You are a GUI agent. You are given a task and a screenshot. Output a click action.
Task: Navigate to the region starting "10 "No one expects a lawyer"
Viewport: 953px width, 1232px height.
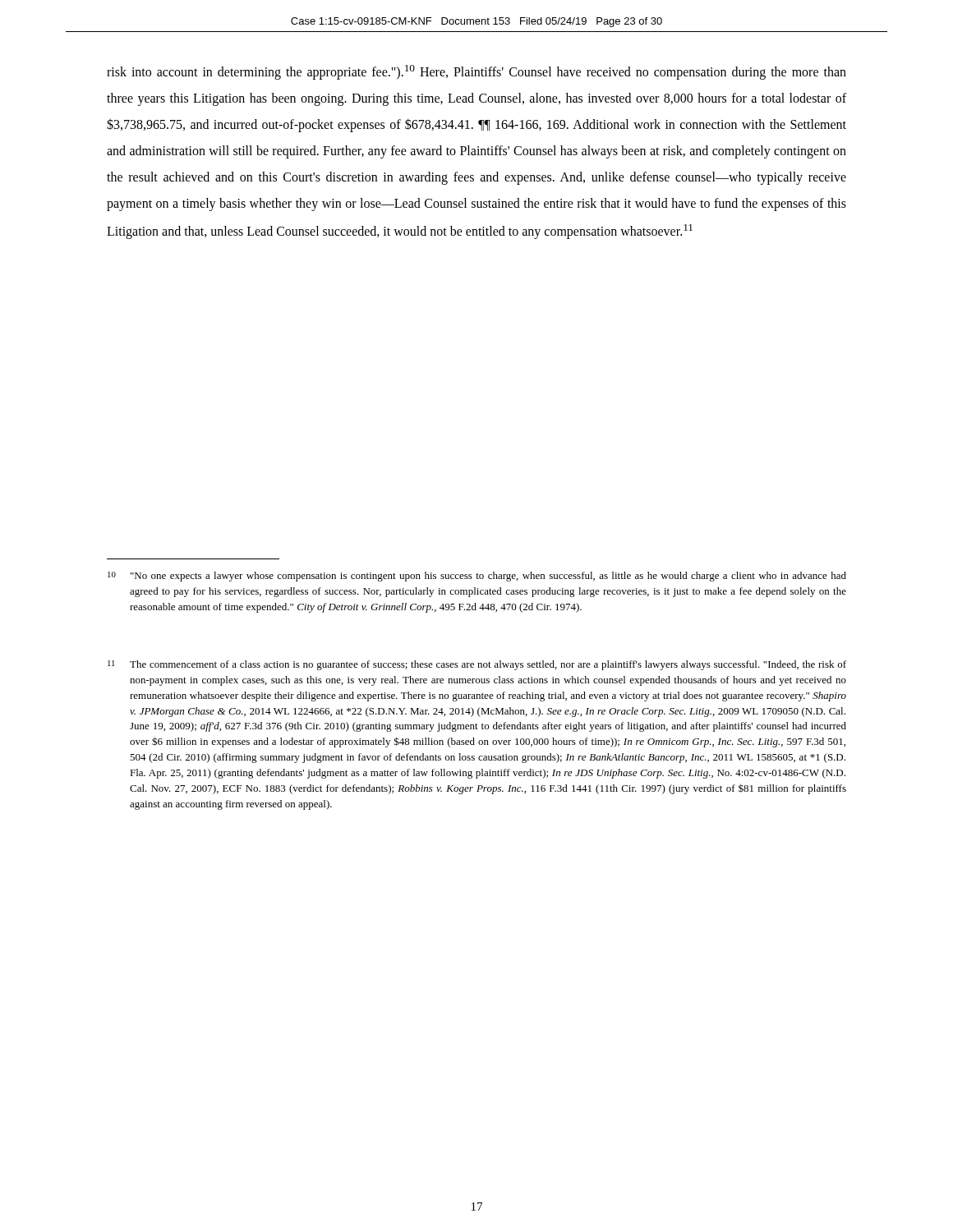pos(476,592)
